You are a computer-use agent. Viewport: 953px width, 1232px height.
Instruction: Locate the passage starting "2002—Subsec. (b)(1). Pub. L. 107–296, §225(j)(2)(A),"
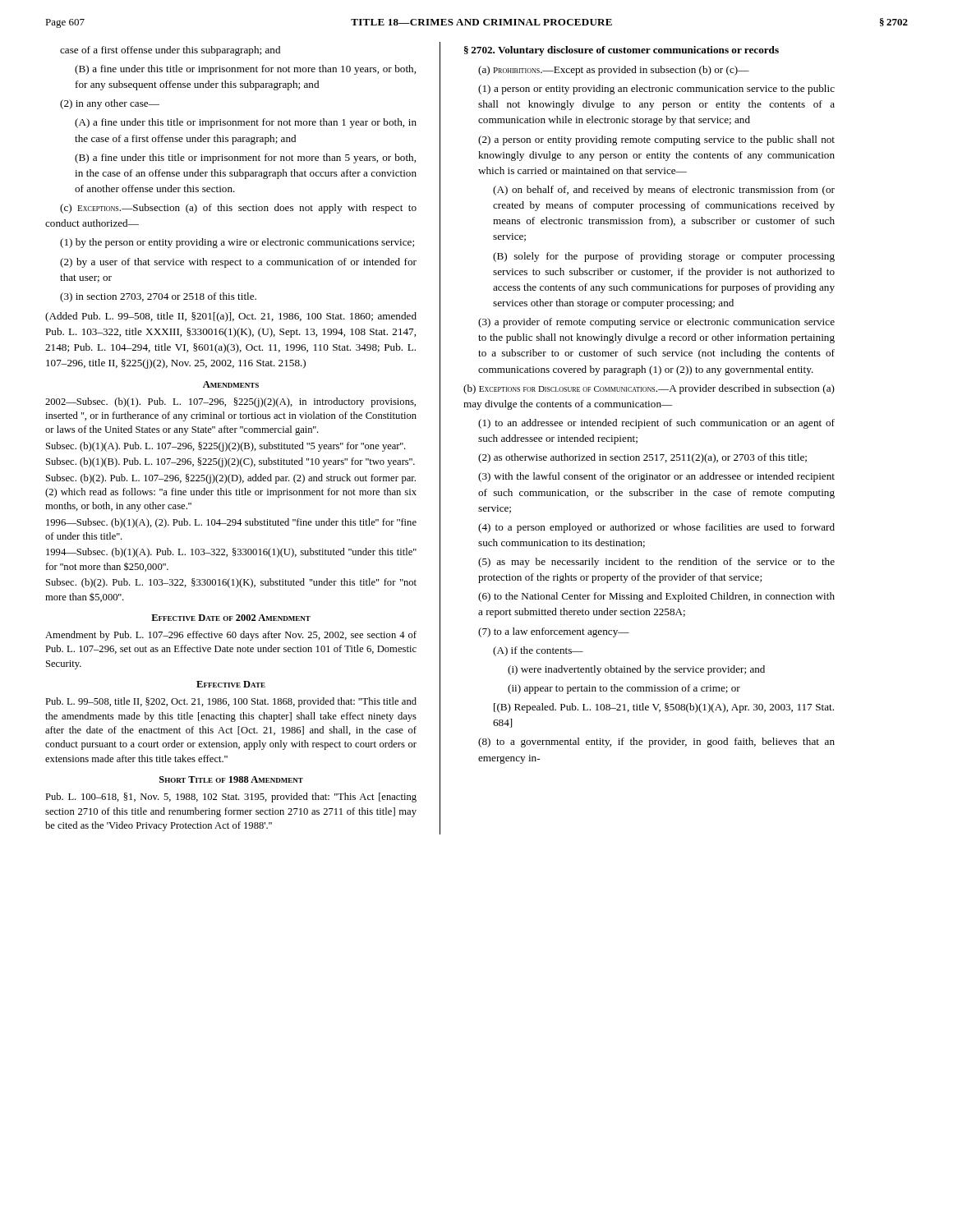click(x=231, y=500)
